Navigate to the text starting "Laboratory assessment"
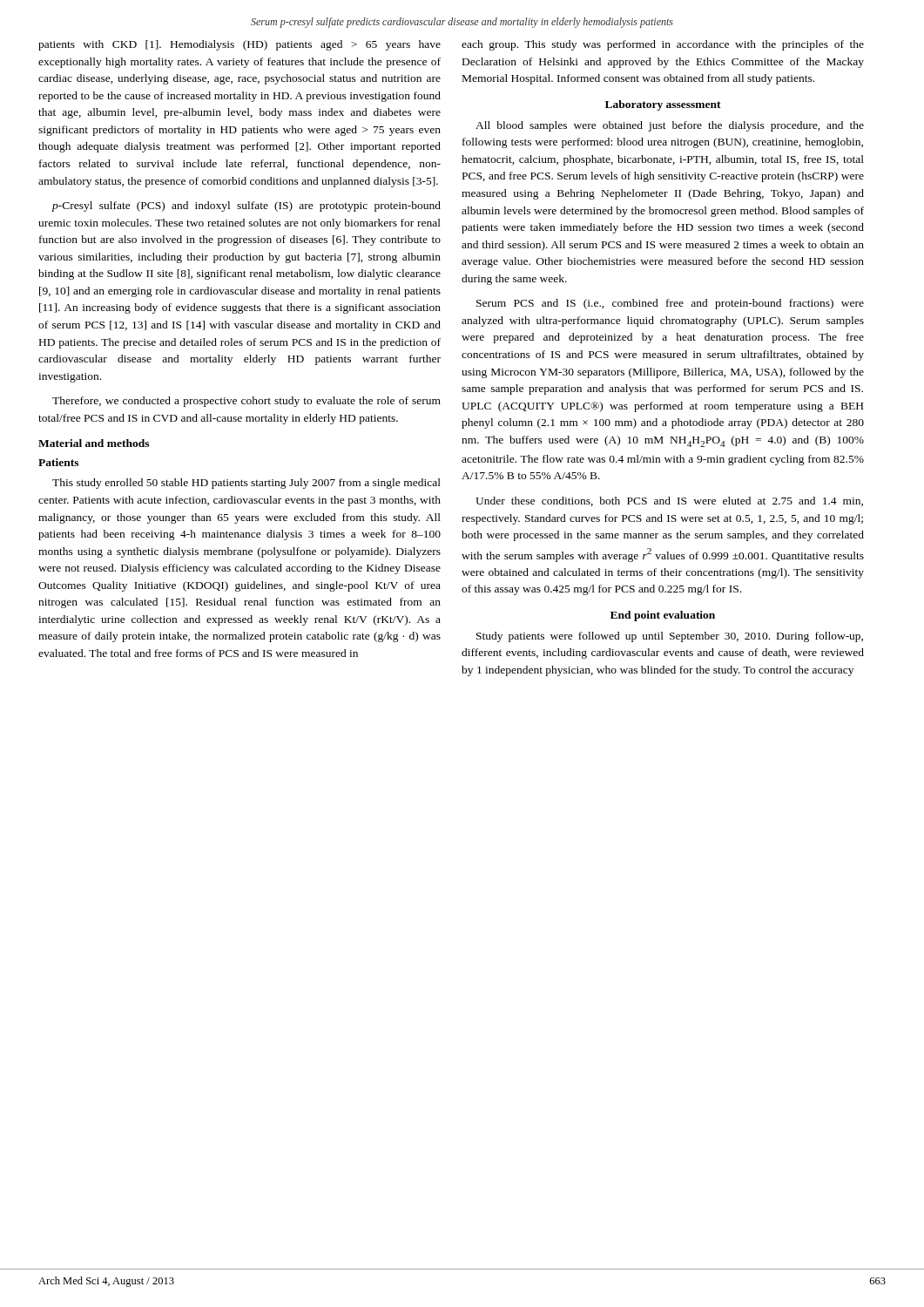Screen dimensions: 1307x924 coord(663,104)
